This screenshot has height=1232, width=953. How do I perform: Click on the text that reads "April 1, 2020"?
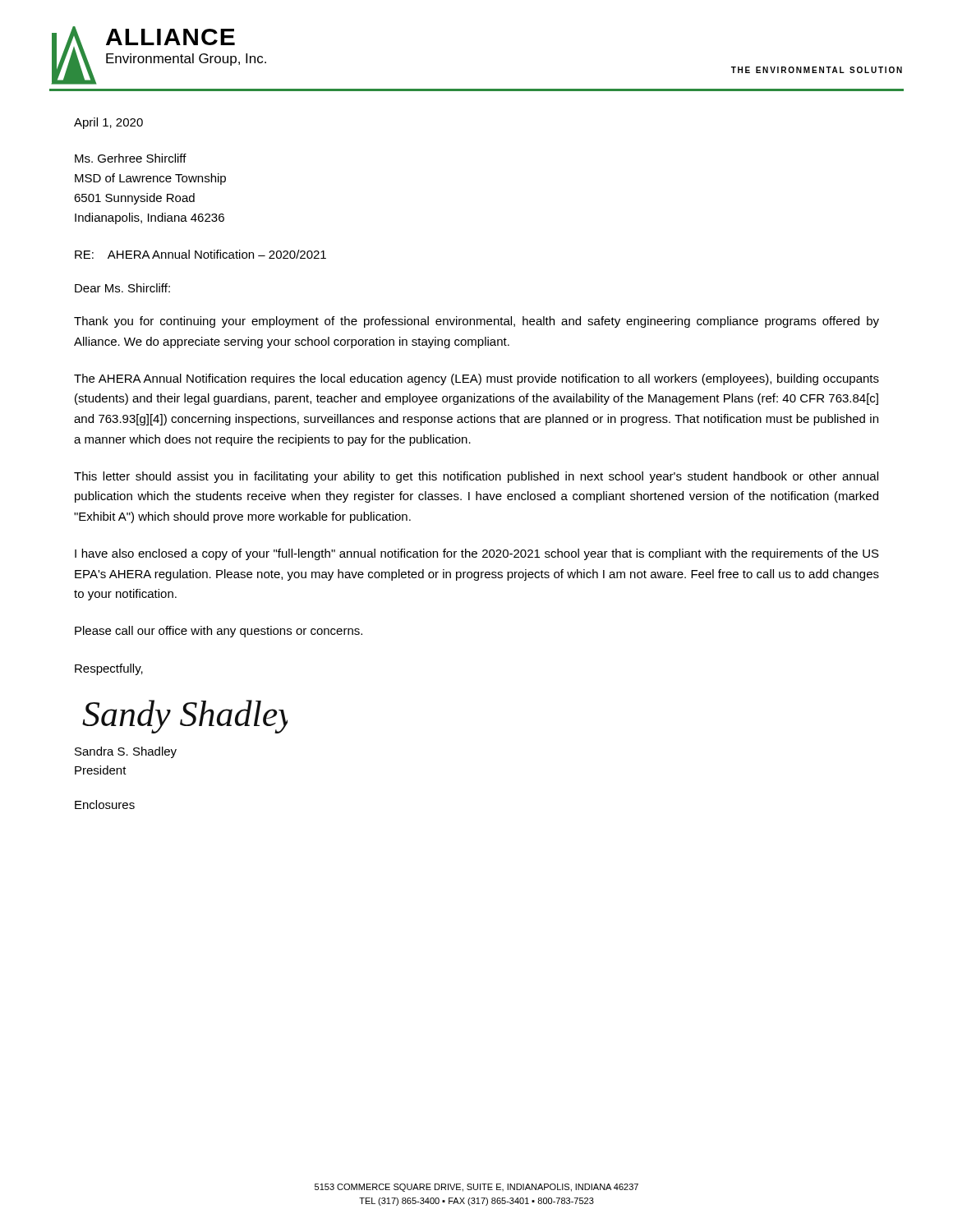(x=109, y=122)
